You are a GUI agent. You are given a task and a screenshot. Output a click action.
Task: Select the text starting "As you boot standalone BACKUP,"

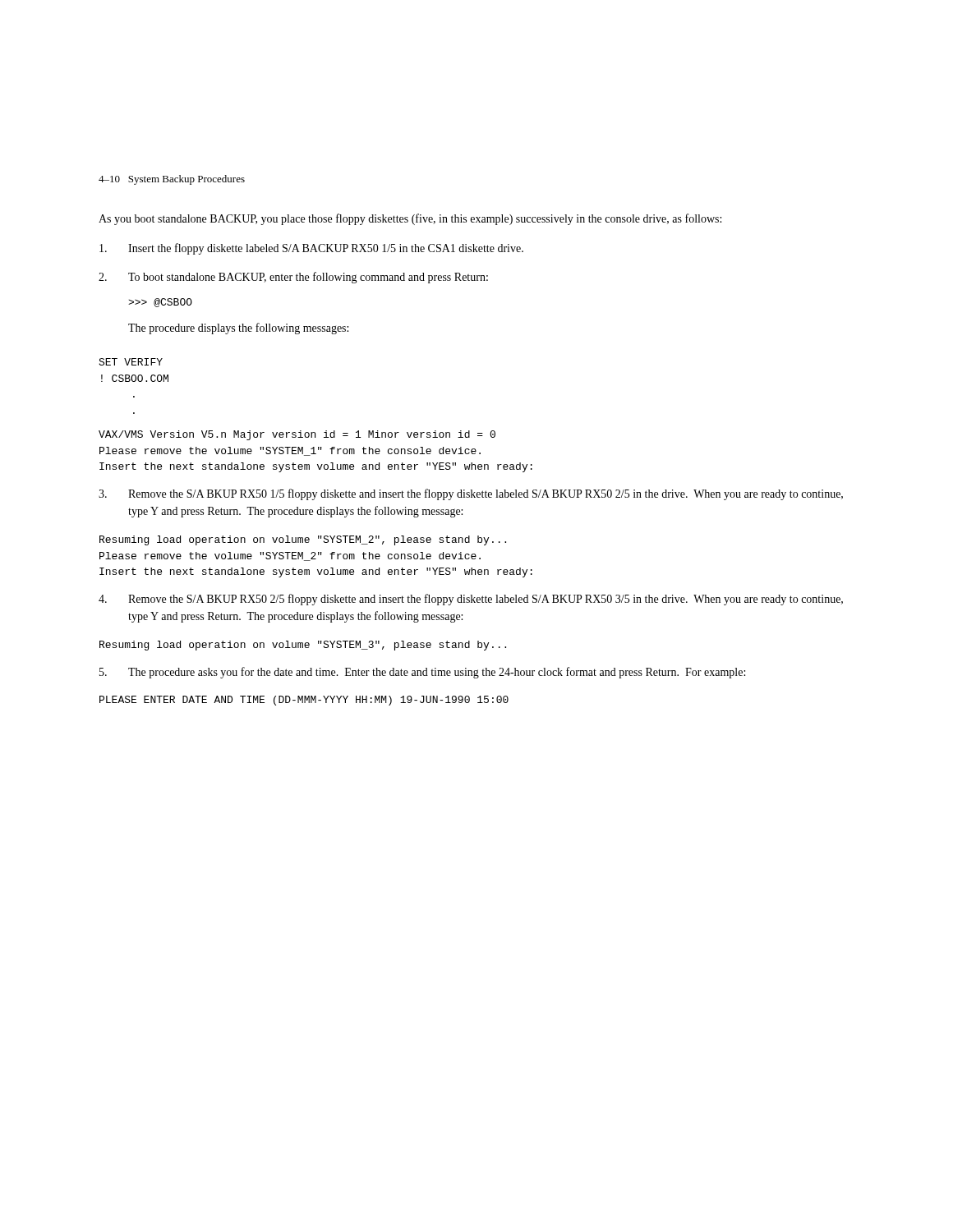(411, 219)
